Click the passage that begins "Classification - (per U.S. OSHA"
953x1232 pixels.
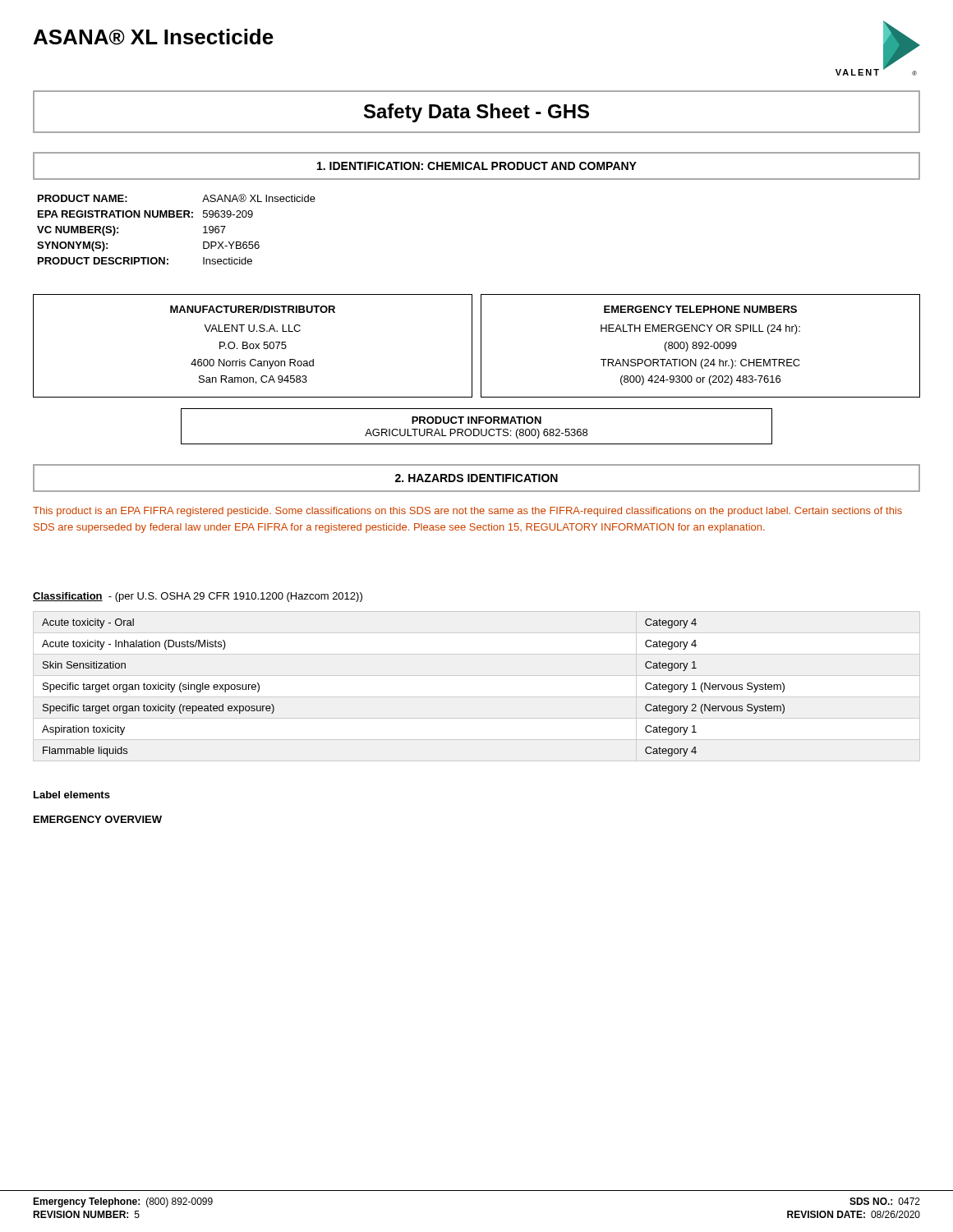(198, 596)
